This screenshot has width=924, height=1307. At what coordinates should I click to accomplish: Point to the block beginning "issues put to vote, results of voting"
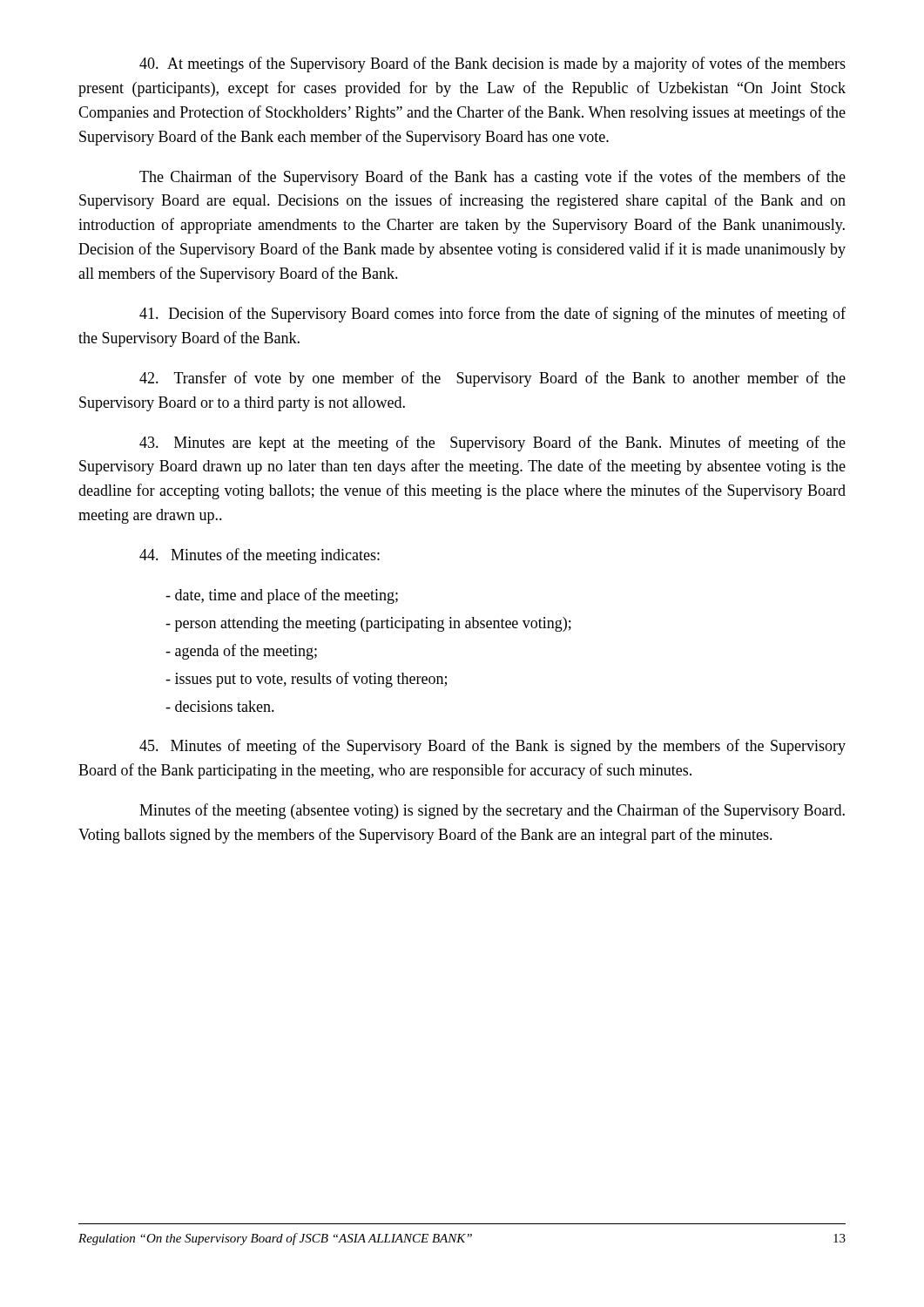307,679
